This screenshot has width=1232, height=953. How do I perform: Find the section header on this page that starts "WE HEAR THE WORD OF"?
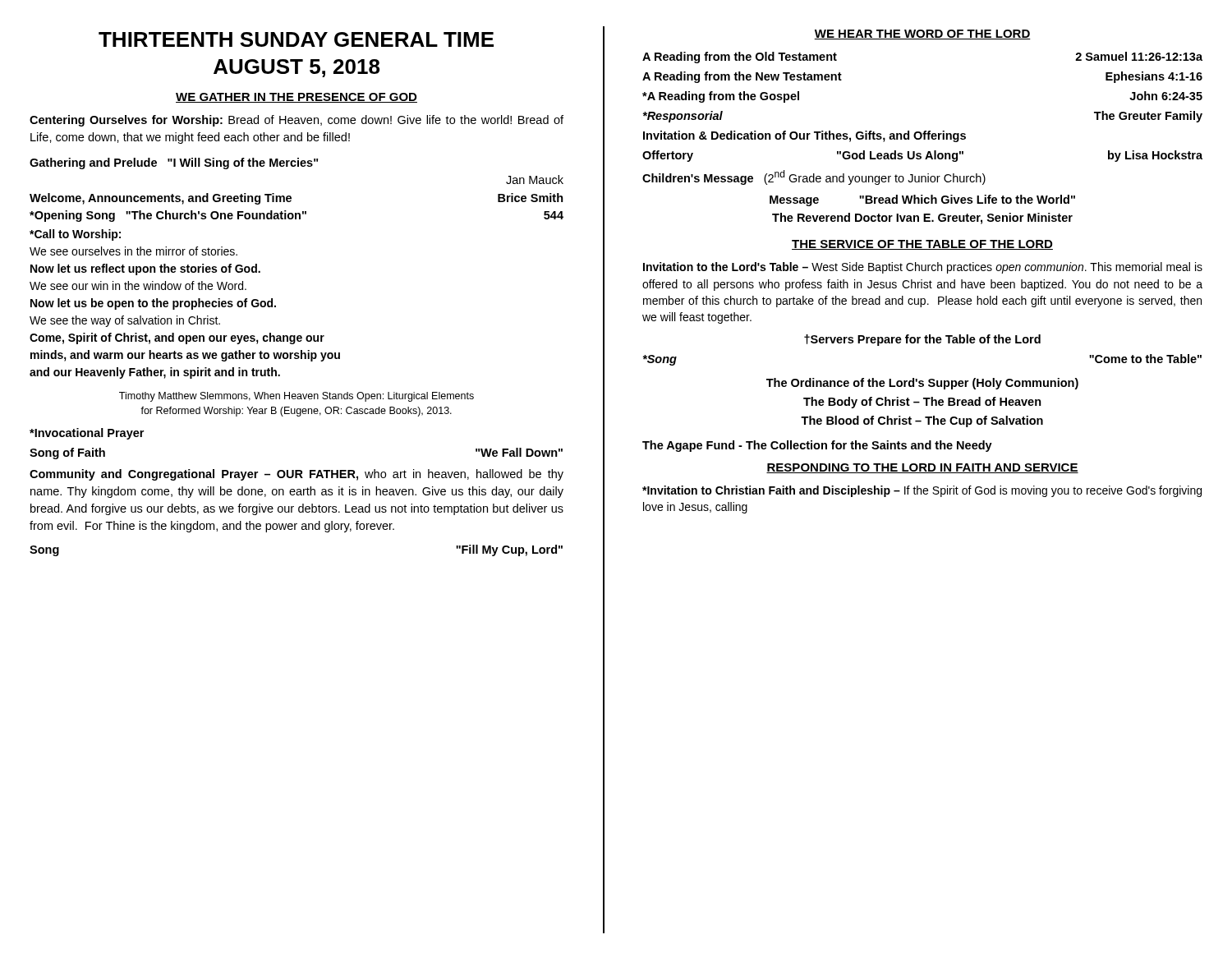point(922,33)
